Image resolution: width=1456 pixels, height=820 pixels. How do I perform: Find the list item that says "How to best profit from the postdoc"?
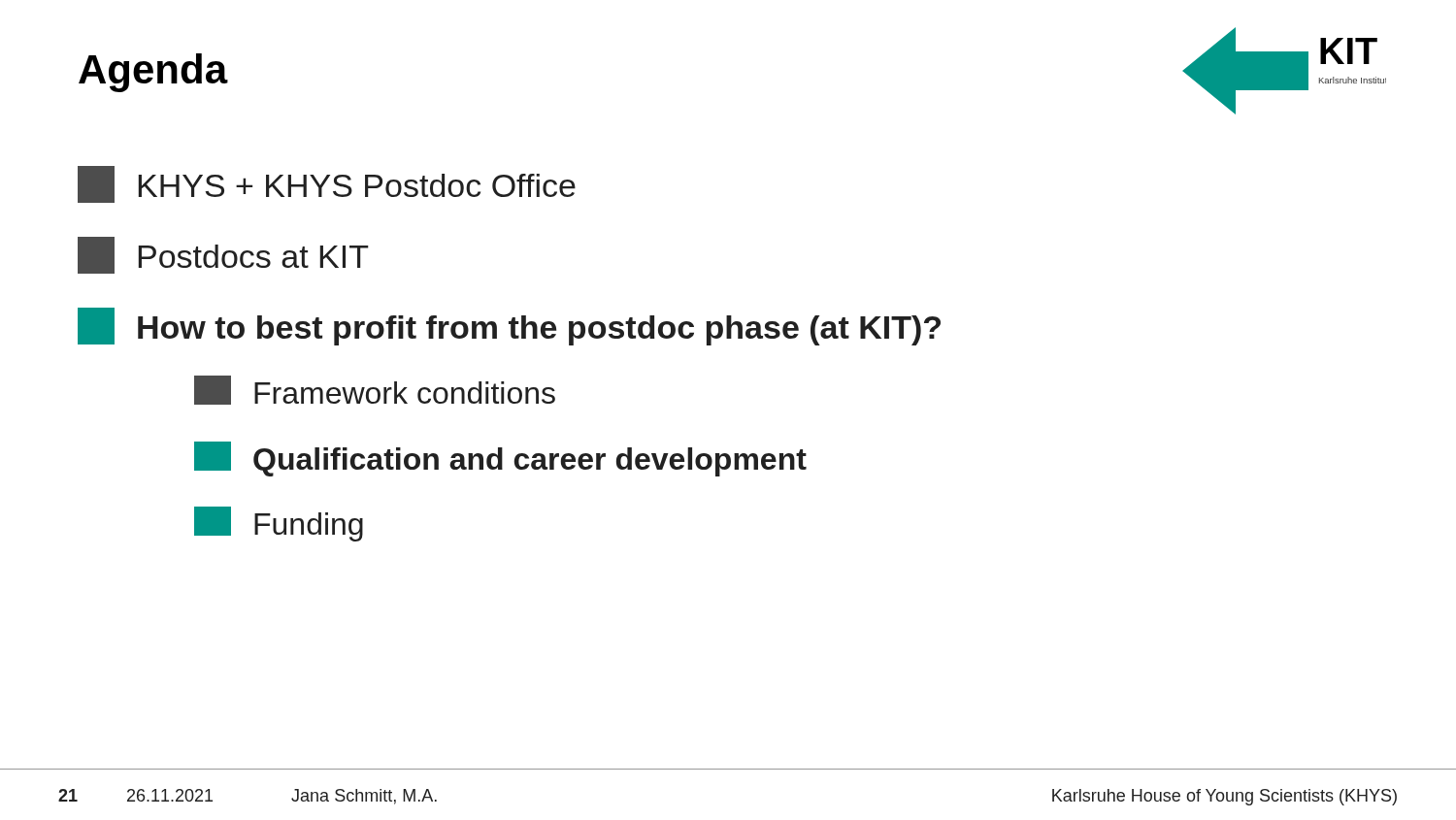click(510, 326)
